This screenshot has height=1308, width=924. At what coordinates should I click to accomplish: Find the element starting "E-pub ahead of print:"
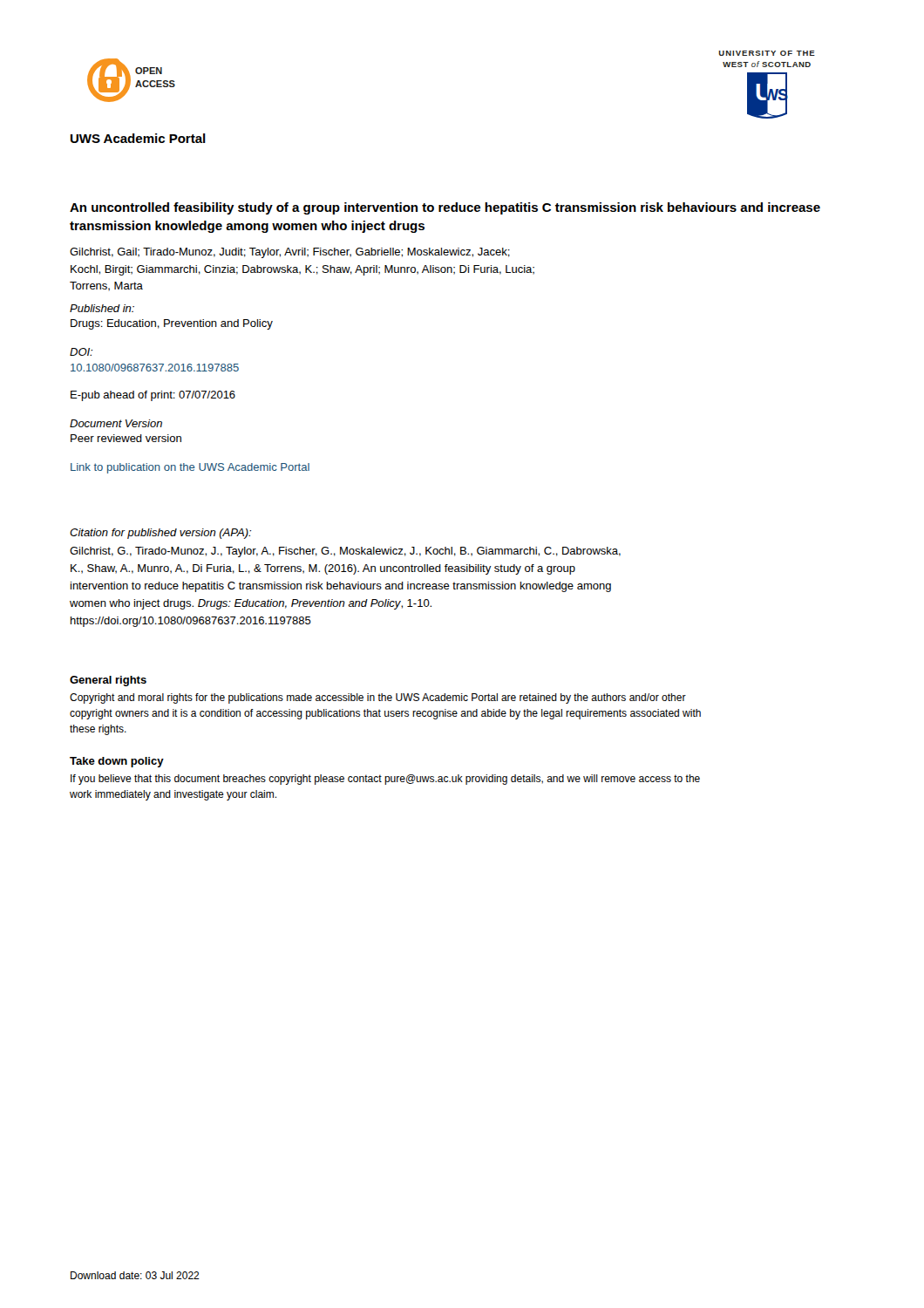pyautogui.click(x=153, y=394)
